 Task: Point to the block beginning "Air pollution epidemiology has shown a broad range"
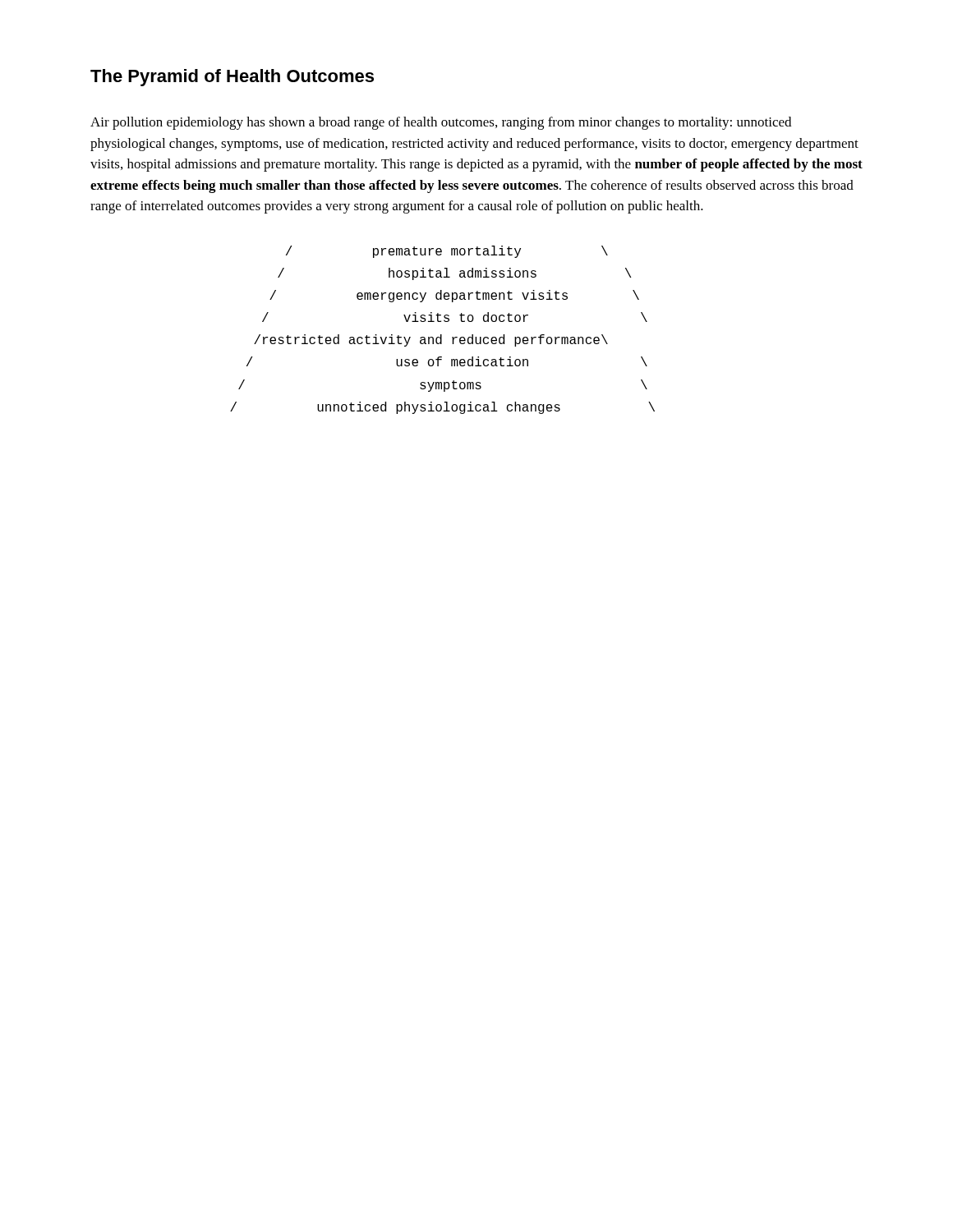coord(476,164)
